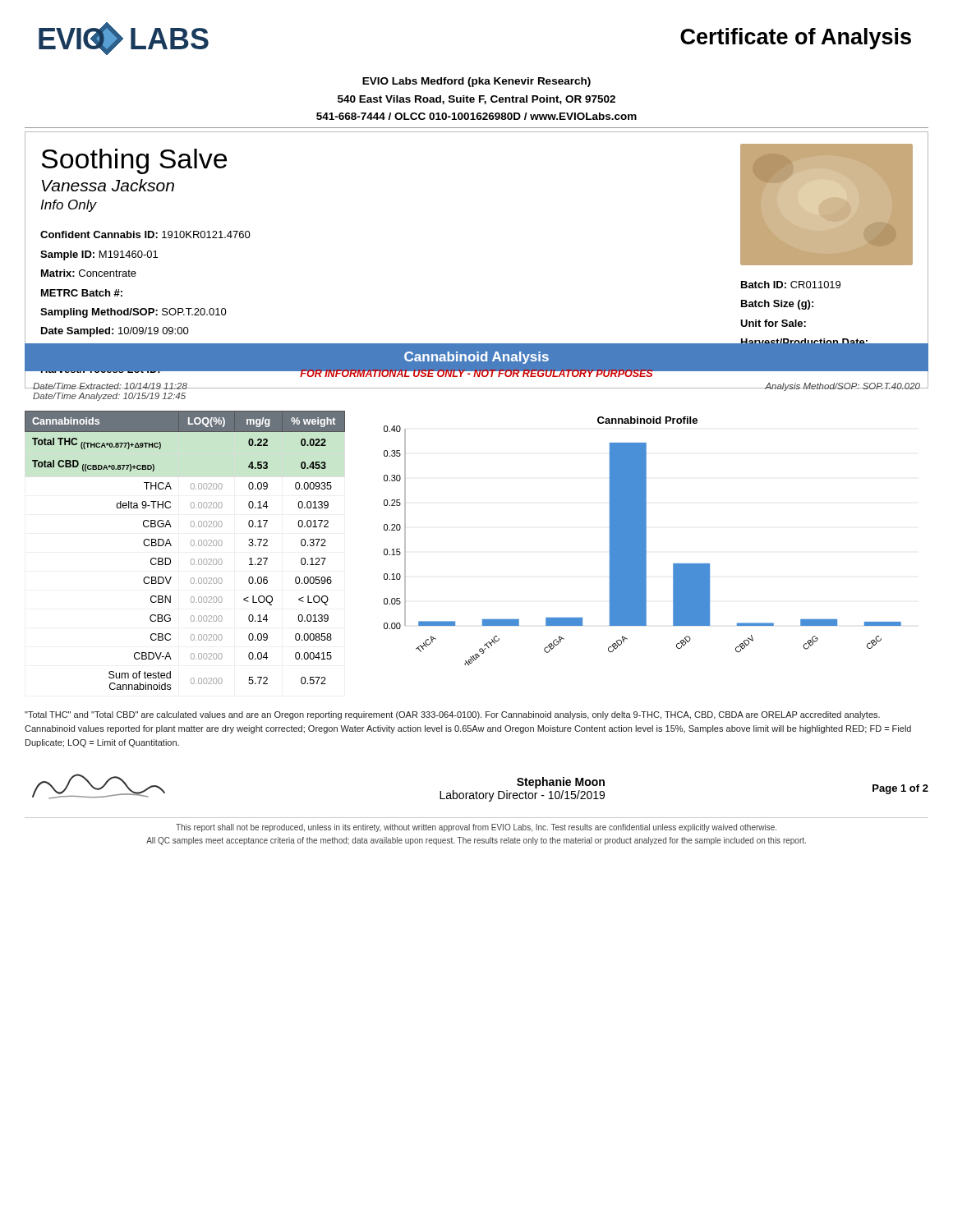The width and height of the screenshot is (953, 1232).
Task: Find the text block with the text "Stephanie Moon Laboratory Director -"
Action: coord(522,788)
